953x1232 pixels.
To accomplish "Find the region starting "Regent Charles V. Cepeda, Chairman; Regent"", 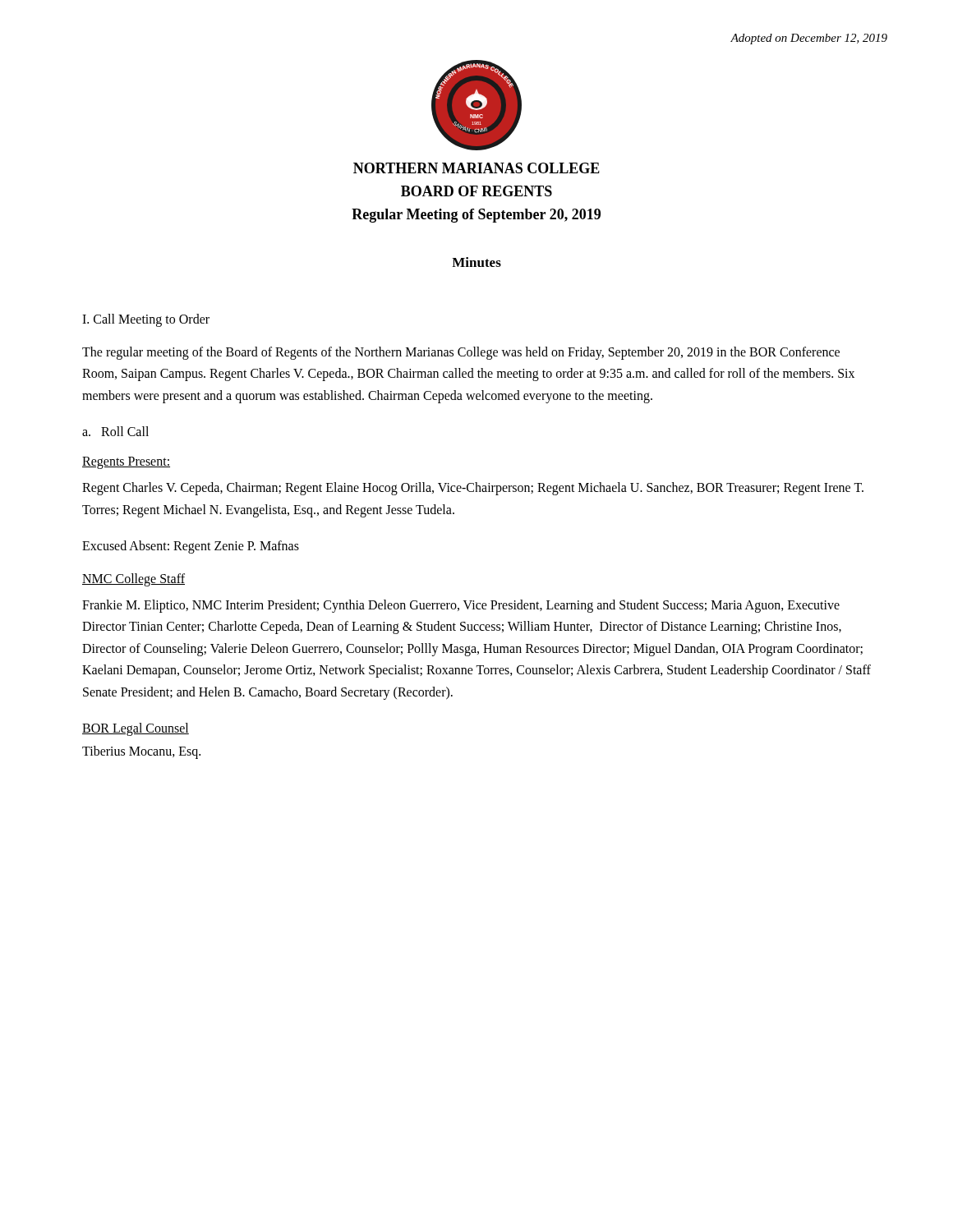I will (473, 498).
